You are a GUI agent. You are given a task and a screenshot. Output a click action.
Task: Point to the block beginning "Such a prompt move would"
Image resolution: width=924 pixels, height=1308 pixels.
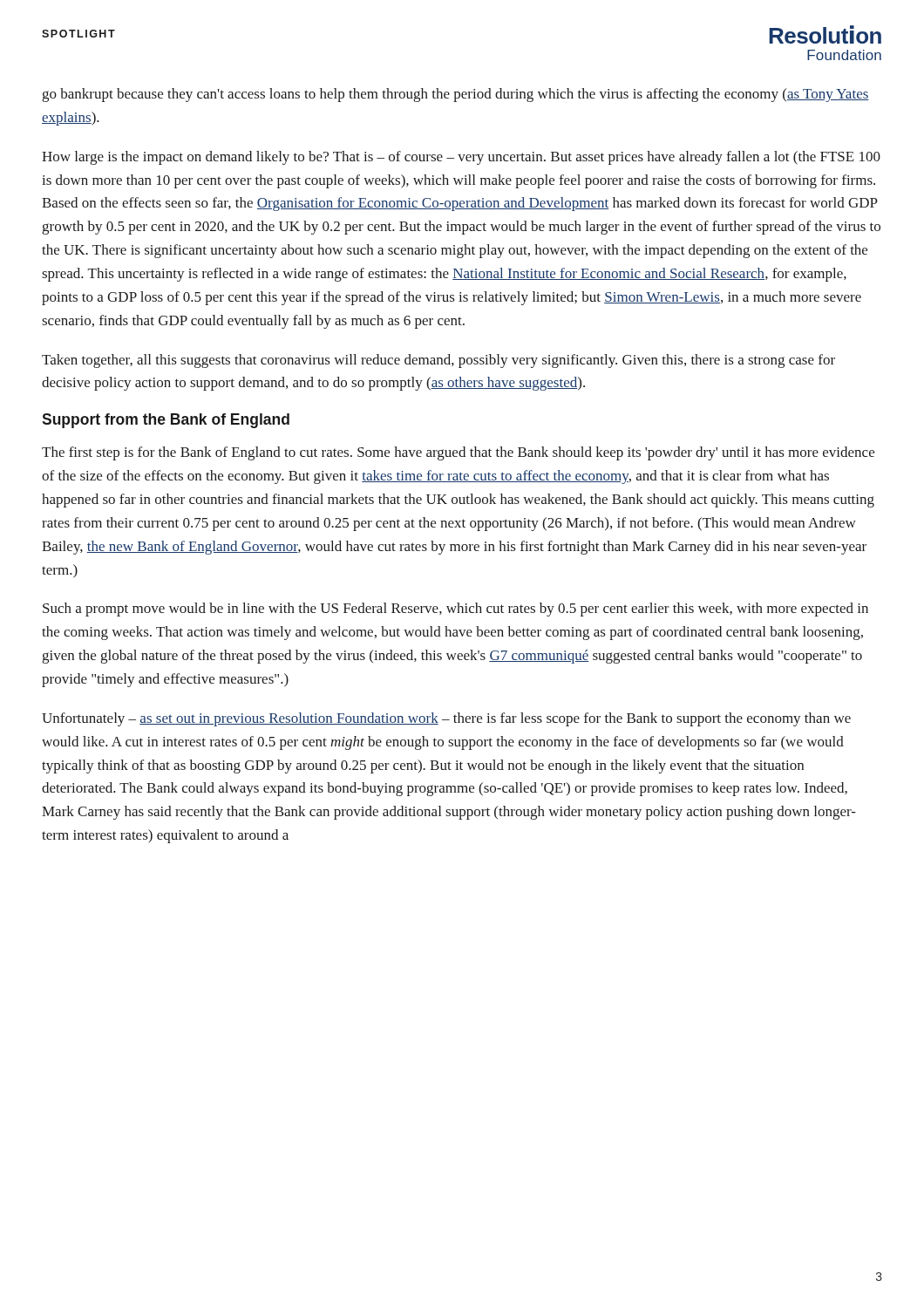tap(455, 644)
